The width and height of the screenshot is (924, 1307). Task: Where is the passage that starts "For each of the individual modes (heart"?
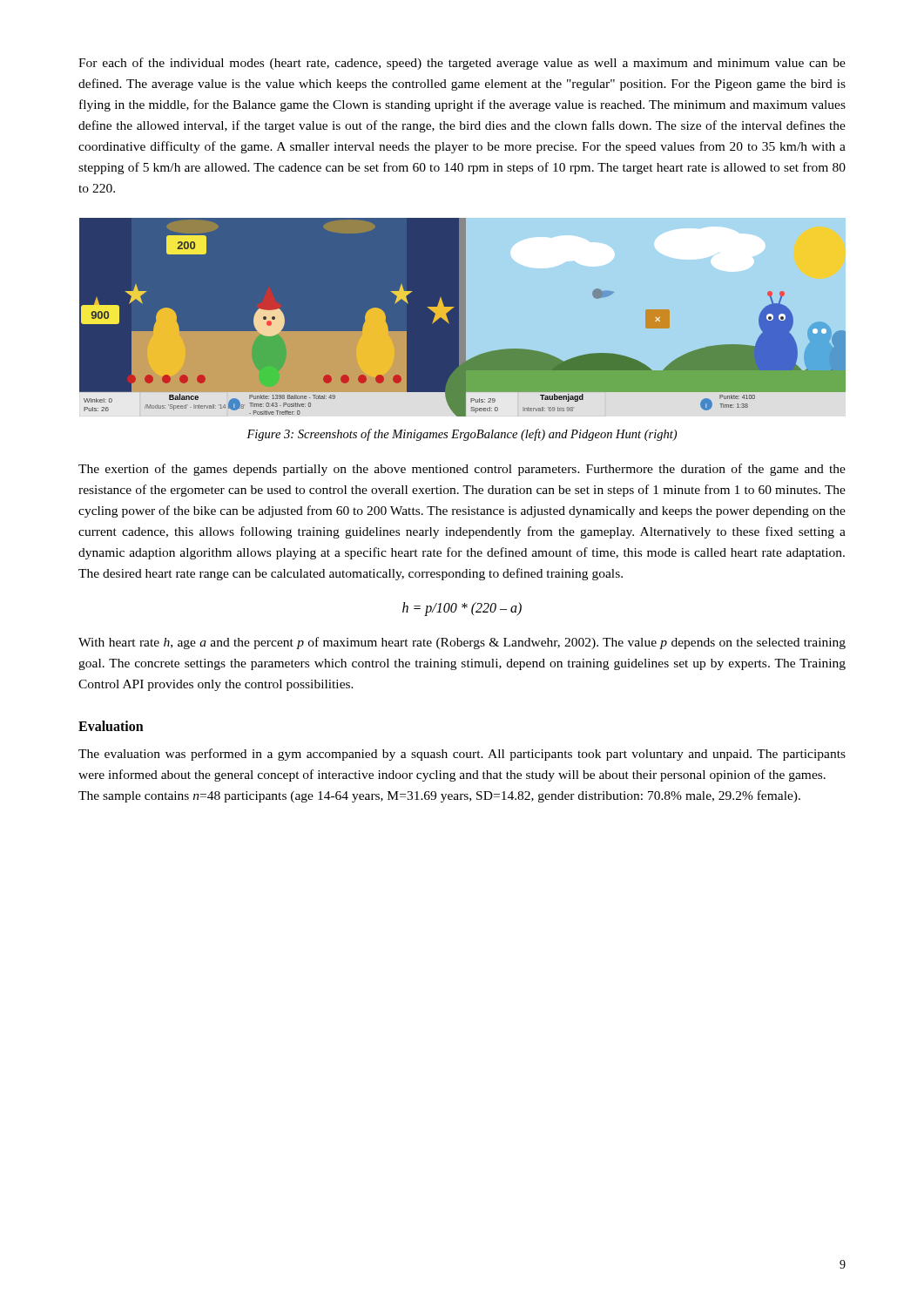point(462,125)
